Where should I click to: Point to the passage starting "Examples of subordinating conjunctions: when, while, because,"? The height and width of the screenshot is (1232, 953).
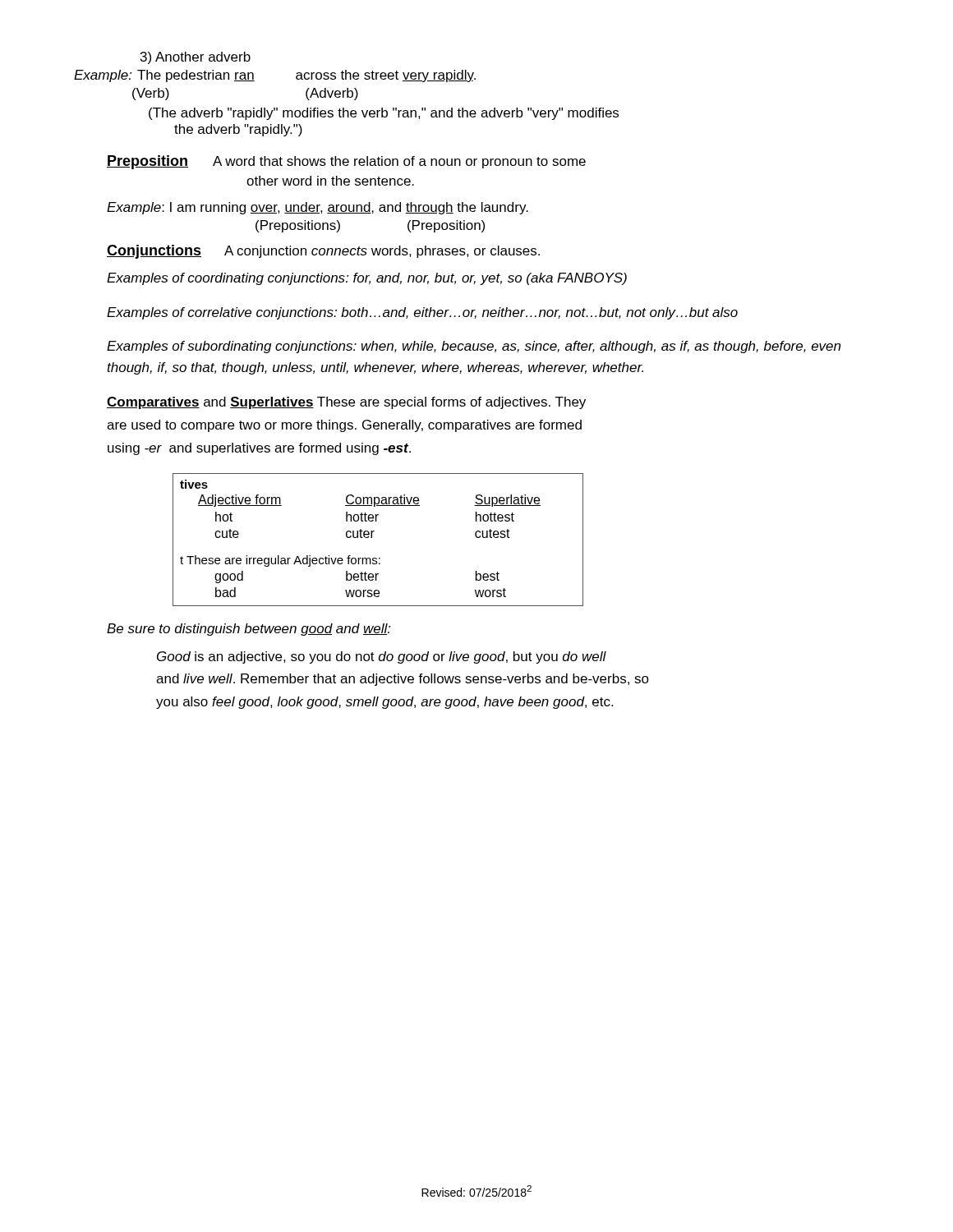coord(474,357)
